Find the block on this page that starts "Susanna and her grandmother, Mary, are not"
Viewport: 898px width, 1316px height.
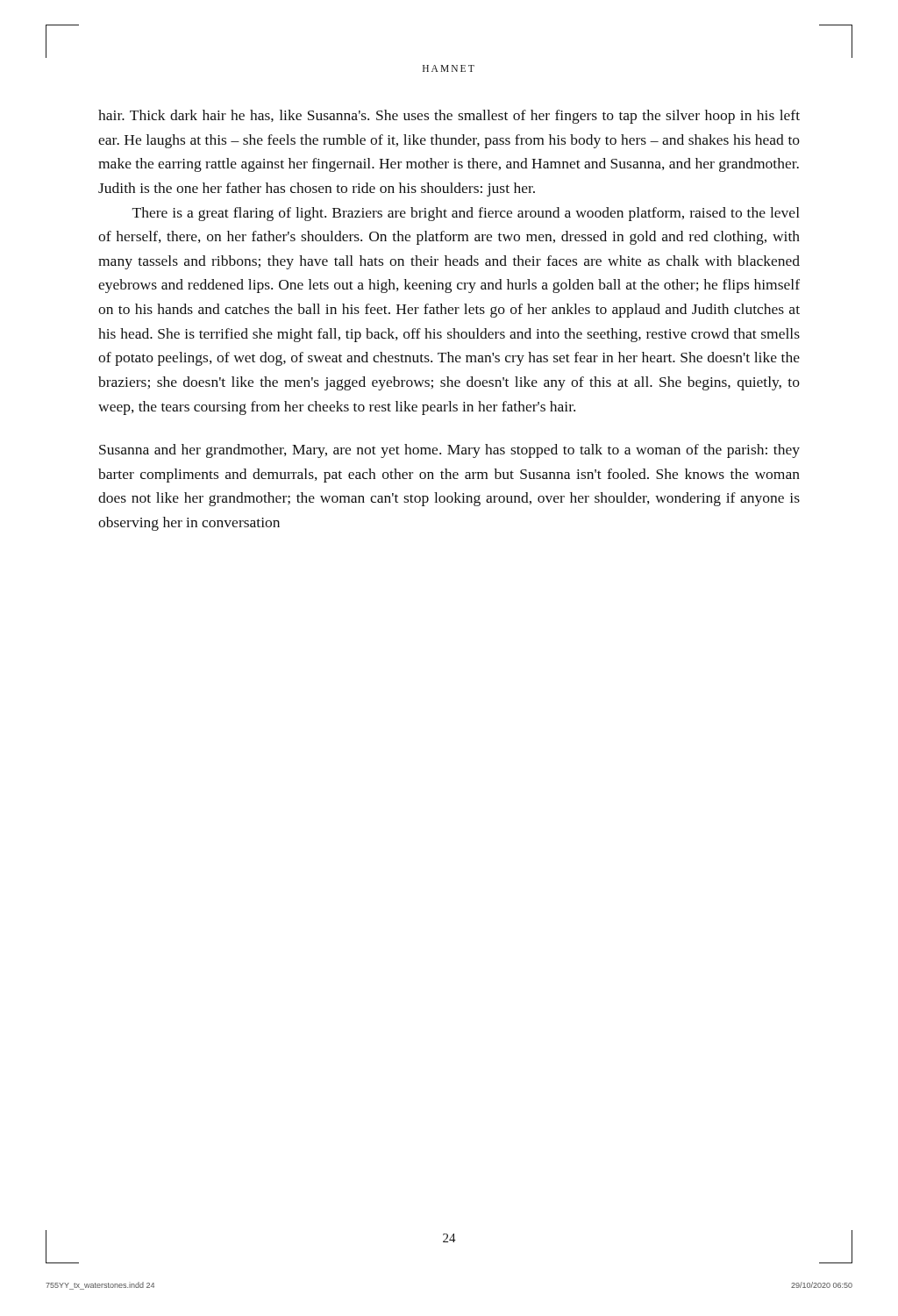tap(449, 486)
